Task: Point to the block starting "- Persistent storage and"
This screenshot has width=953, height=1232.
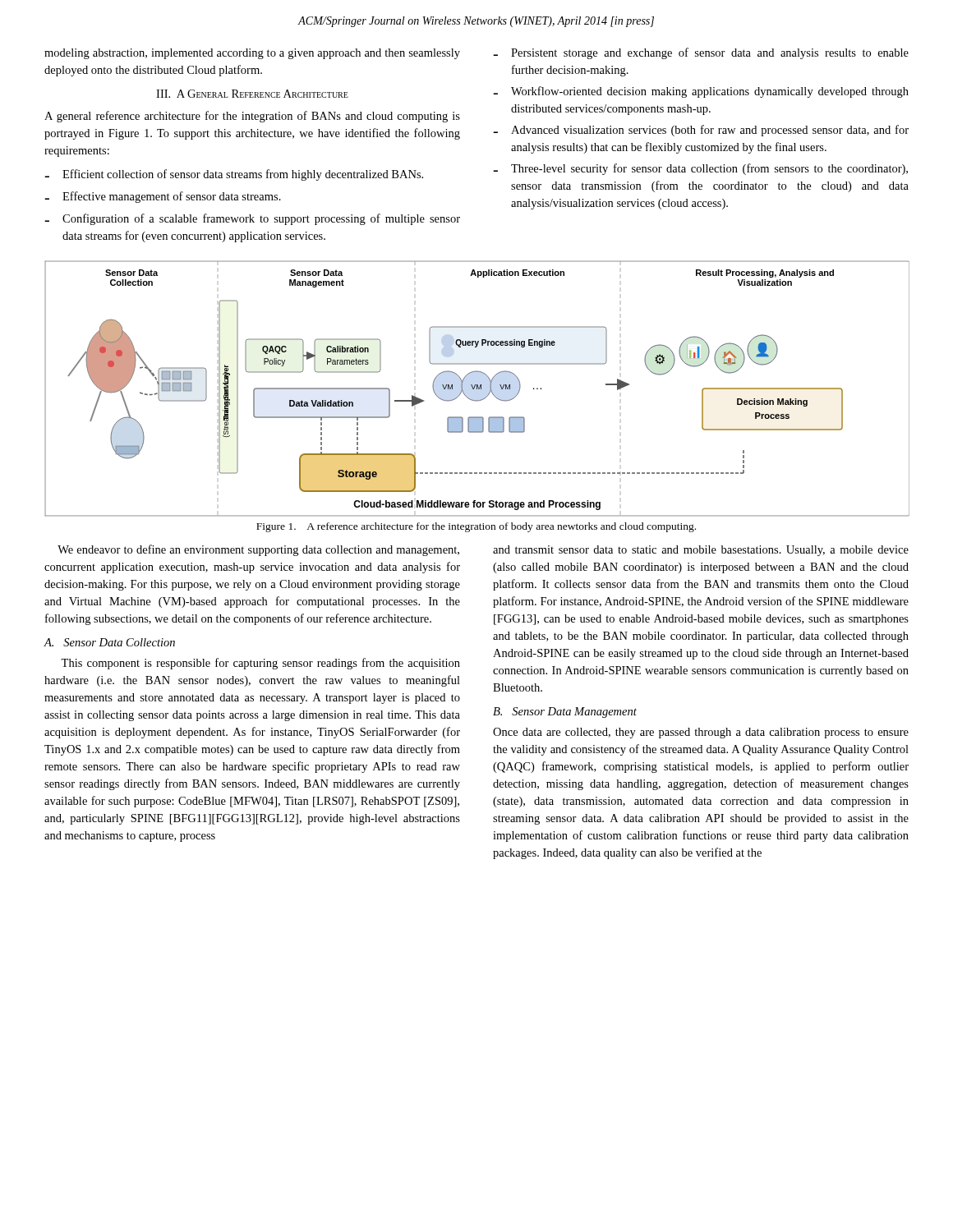Action: coord(701,62)
